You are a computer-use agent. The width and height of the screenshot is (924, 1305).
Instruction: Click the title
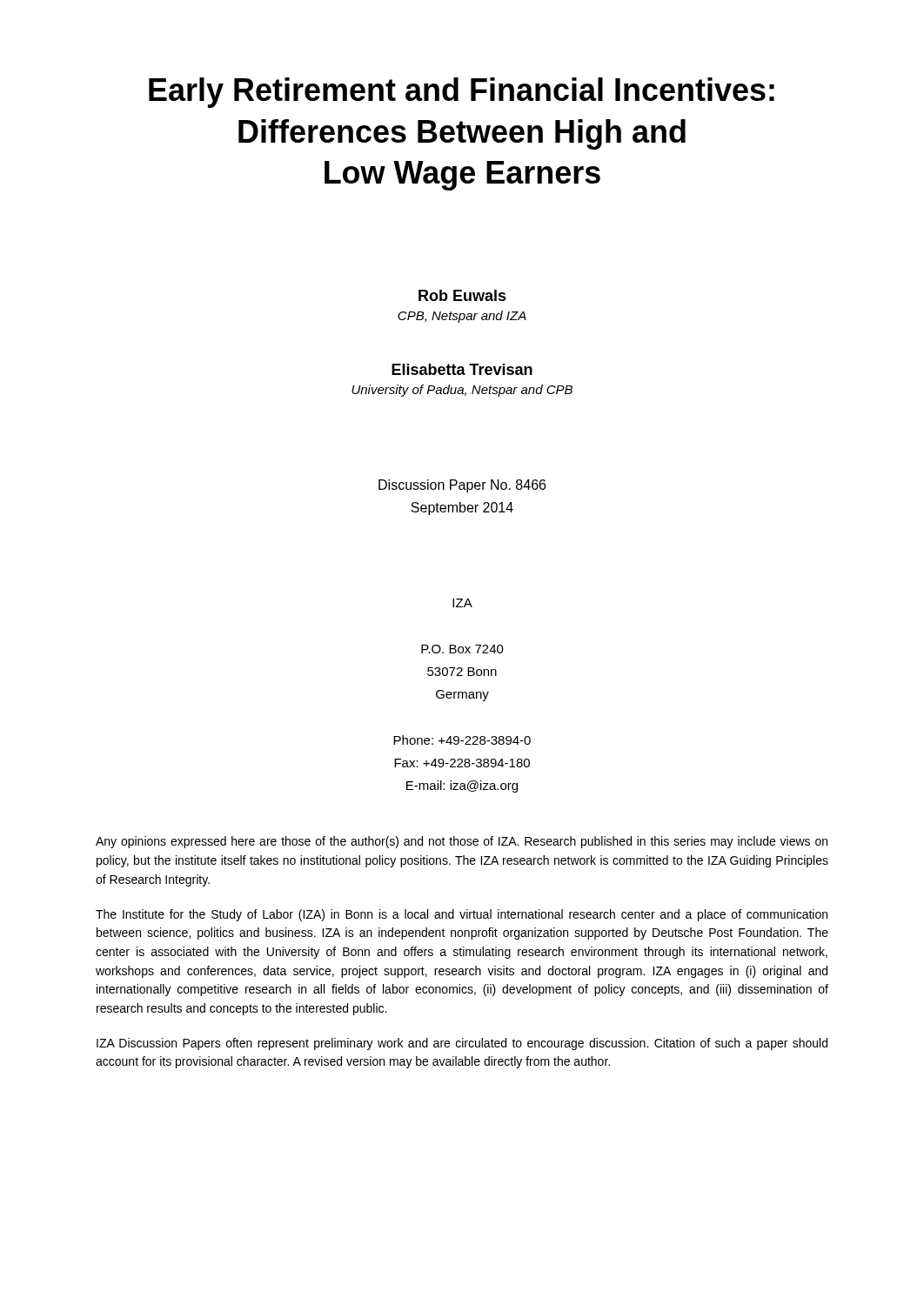pyautogui.click(x=462, y=132)
